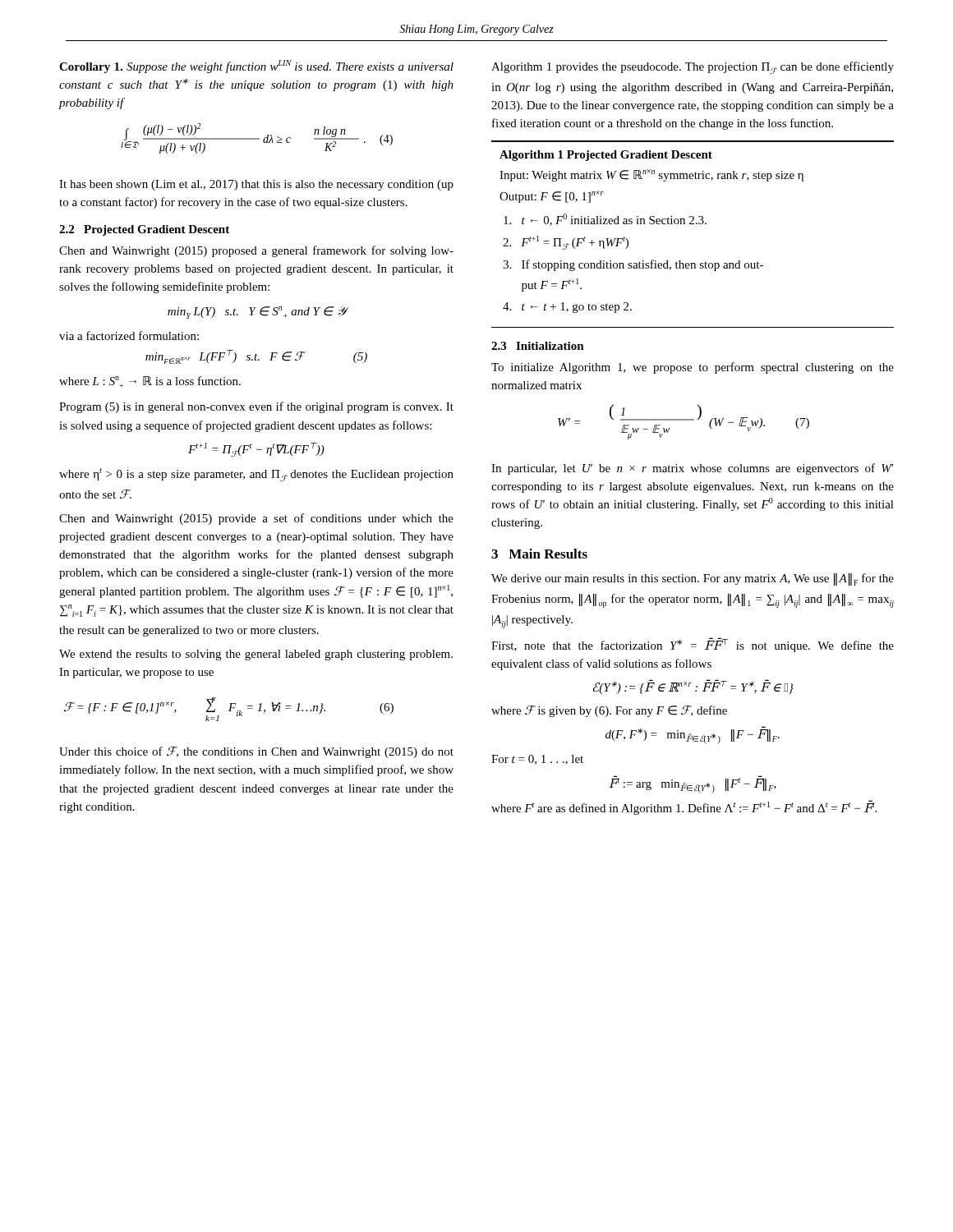This screenshot has height=1232, width=953.
Task: Click on the formula with the text "∫ l∈𝔇 (μ(l) − ν(l))2 μ(l)"
Action: (x=256, y=142)
